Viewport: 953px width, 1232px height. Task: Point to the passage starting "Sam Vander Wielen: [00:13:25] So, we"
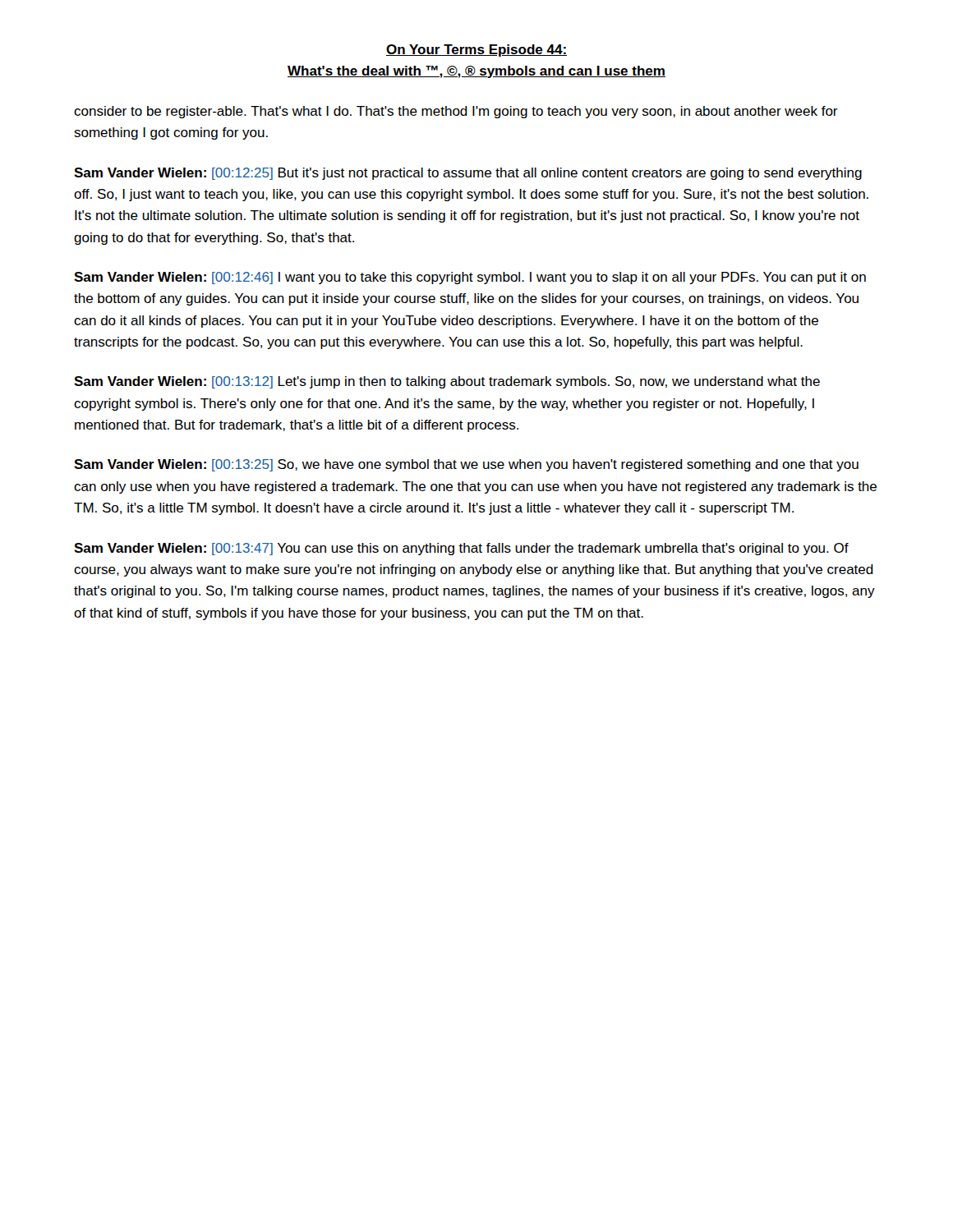476,487
